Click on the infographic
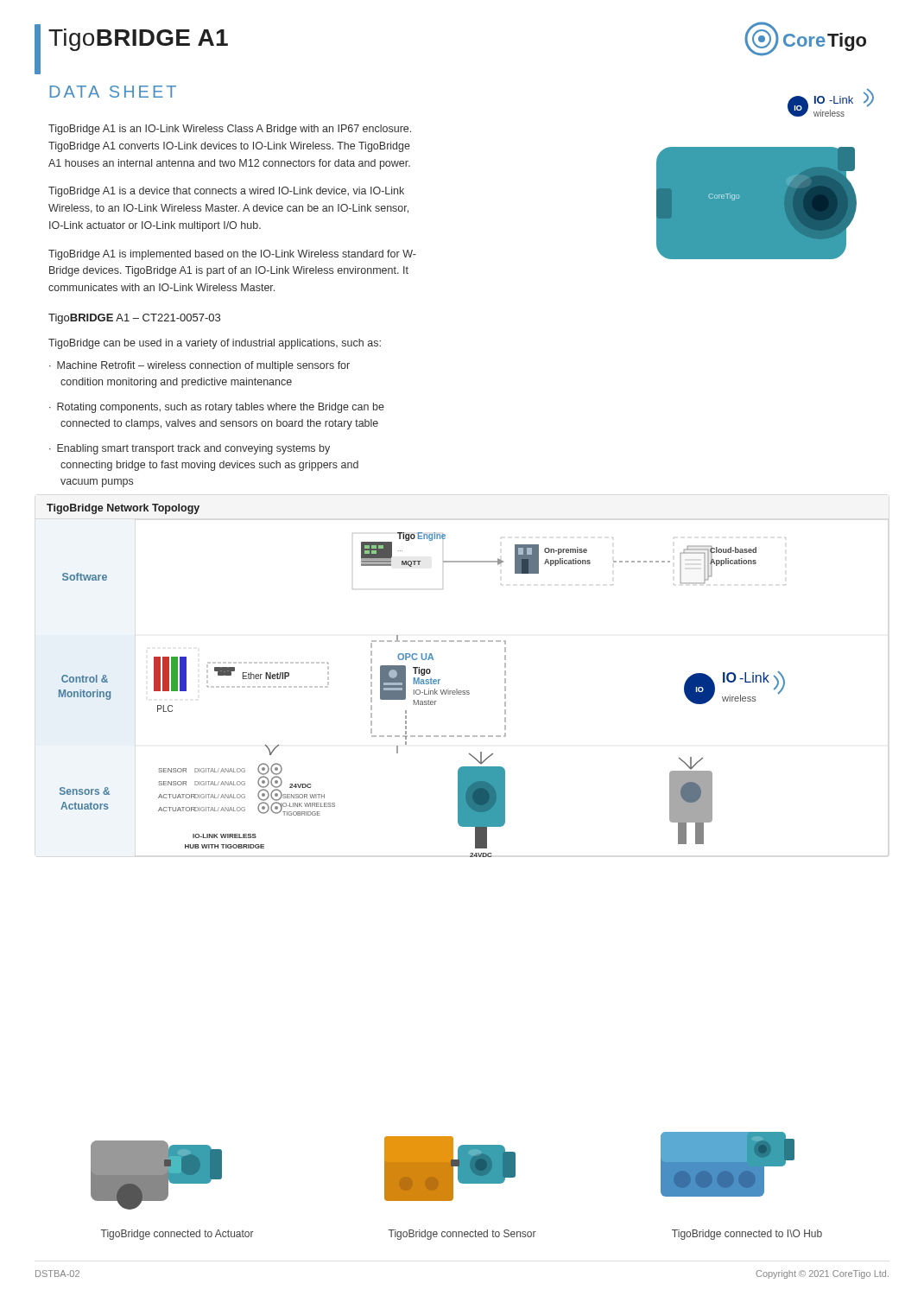The height and width of the screenshot is (1296, 924). (462, 677)
